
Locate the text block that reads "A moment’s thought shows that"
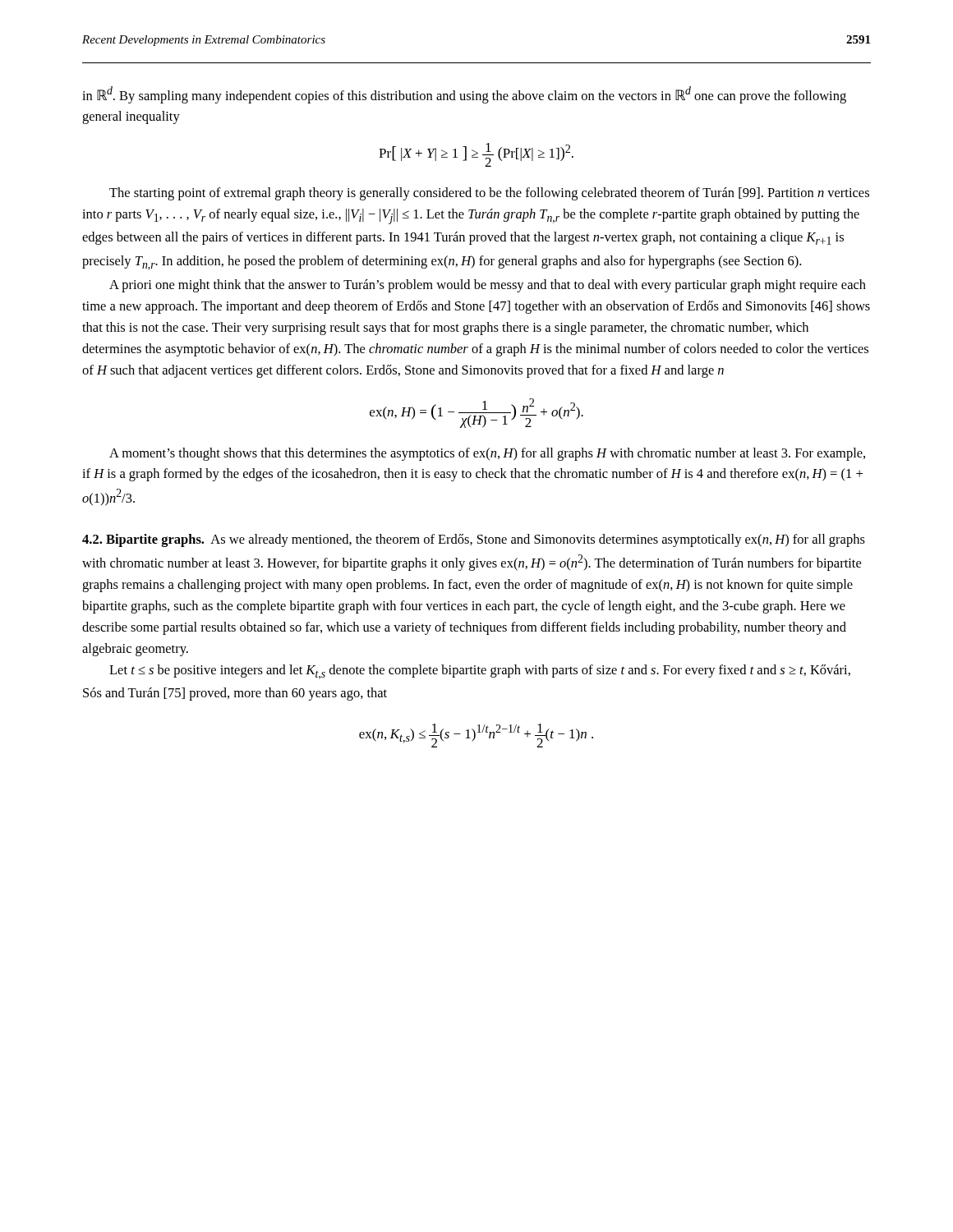pyautogui.click(x=476, y=476)
